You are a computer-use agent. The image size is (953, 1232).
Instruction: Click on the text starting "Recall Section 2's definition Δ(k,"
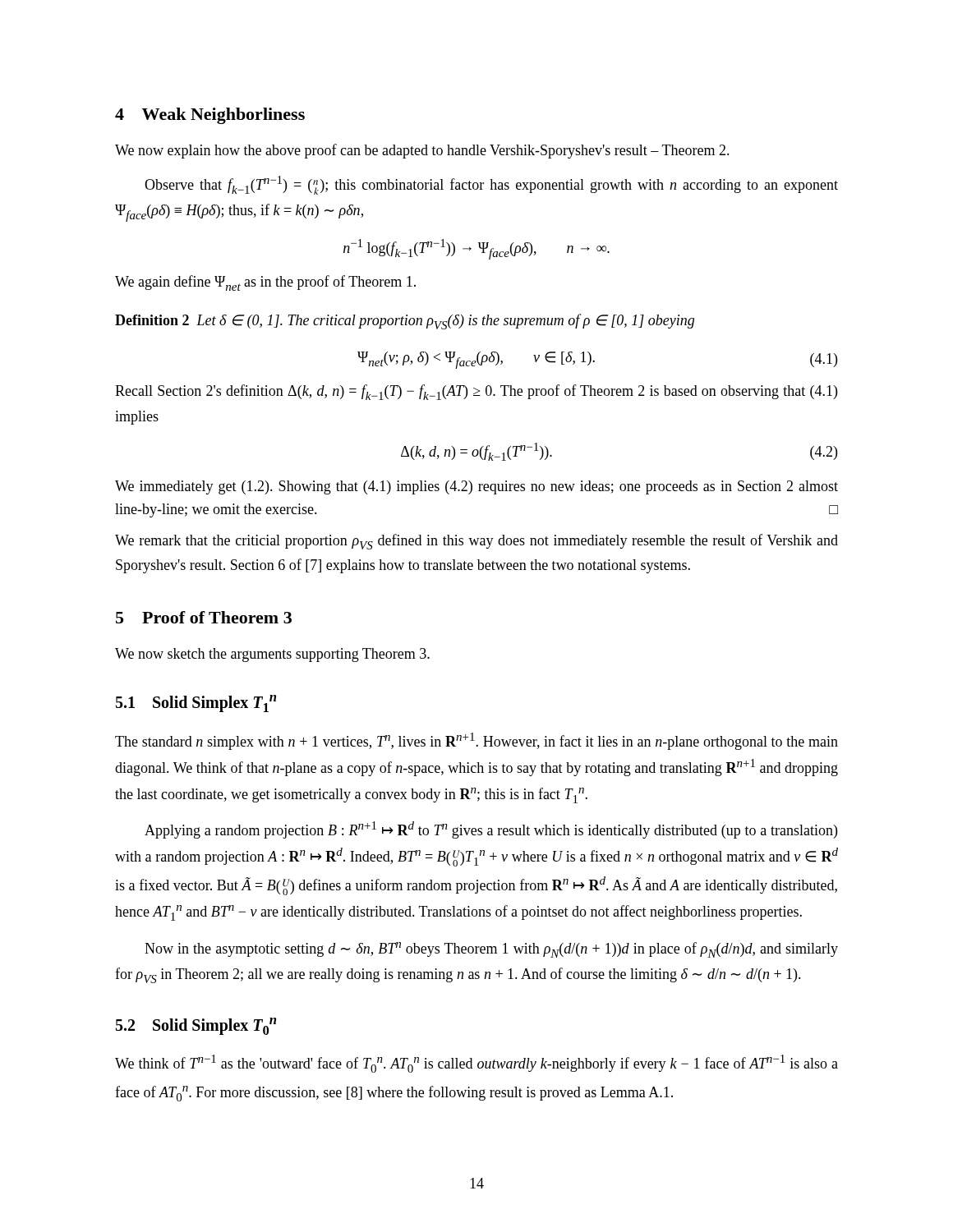(476, 405)
